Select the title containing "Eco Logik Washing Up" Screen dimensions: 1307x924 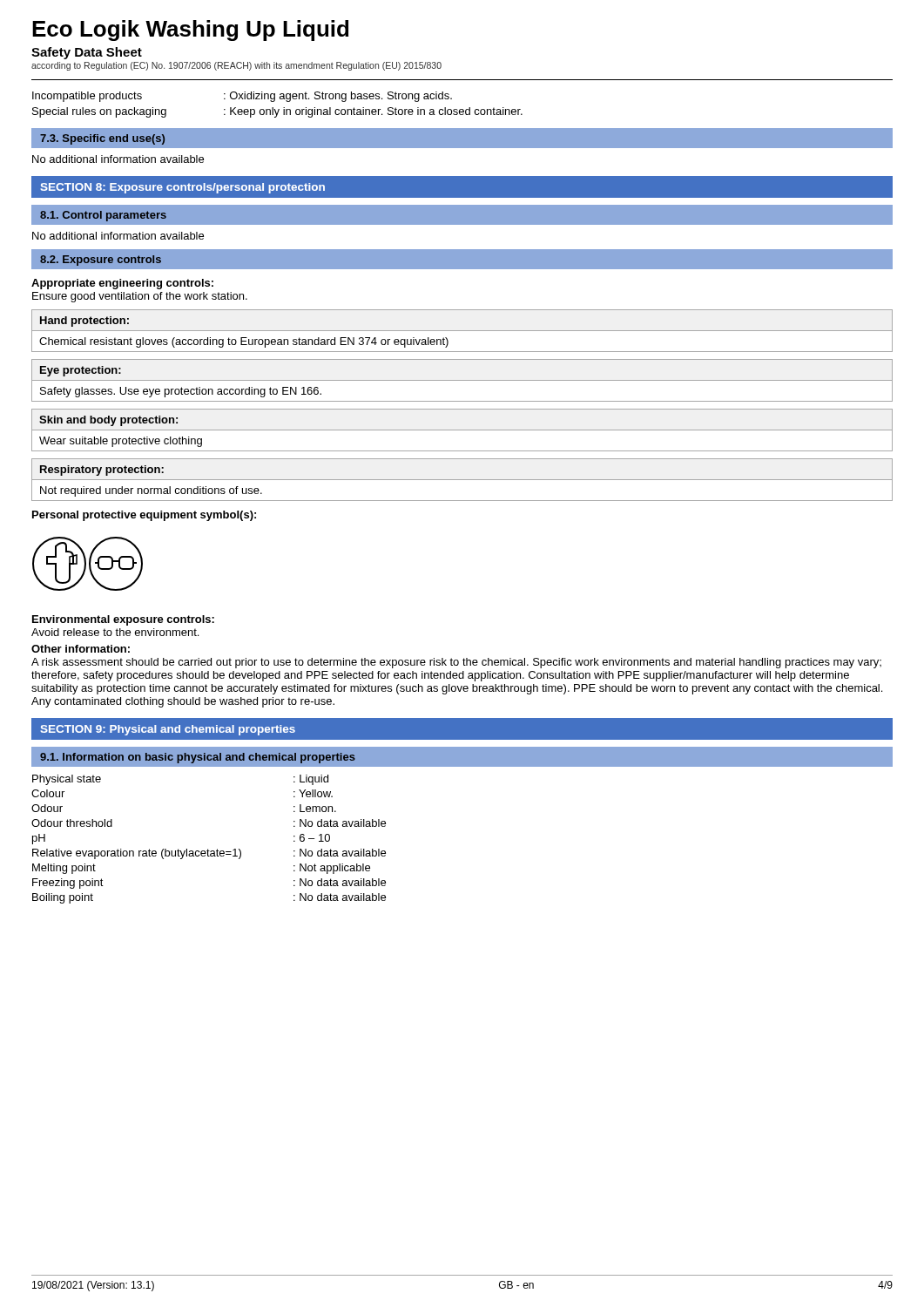(191, 29)
